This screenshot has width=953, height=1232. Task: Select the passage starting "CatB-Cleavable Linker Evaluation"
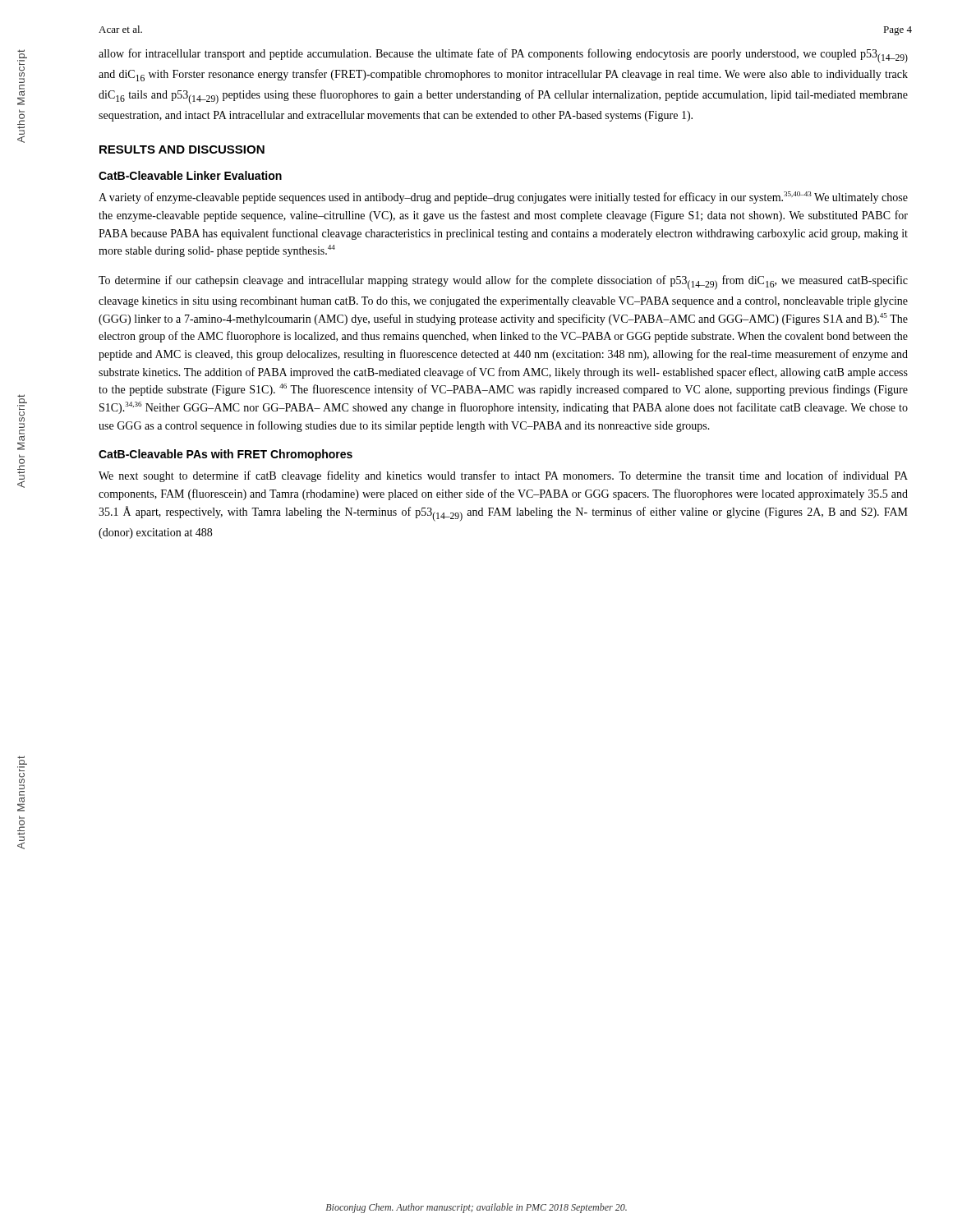pyautogui.click(x=190, y=176)
